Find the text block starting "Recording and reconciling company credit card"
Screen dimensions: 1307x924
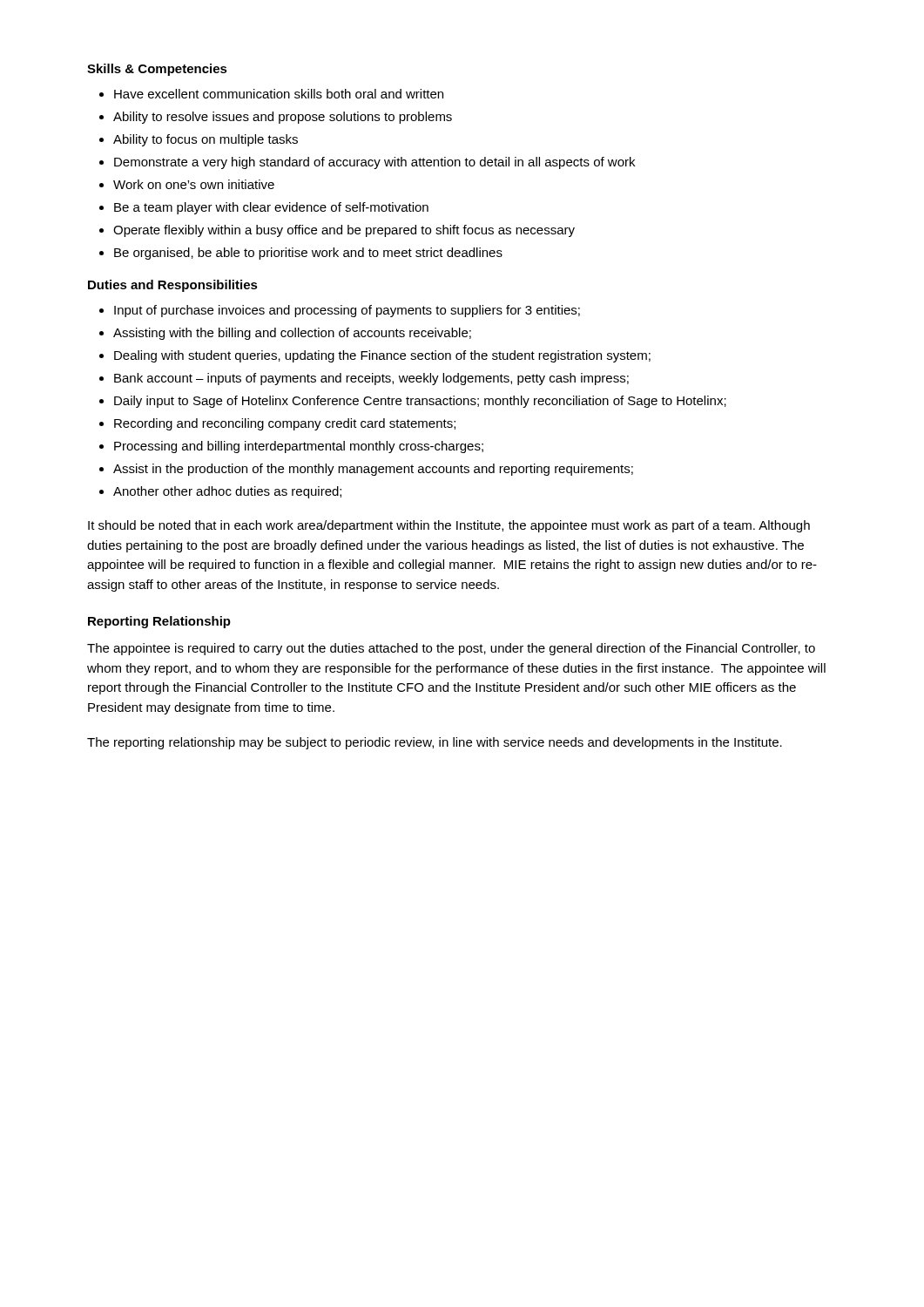point(285,423)
